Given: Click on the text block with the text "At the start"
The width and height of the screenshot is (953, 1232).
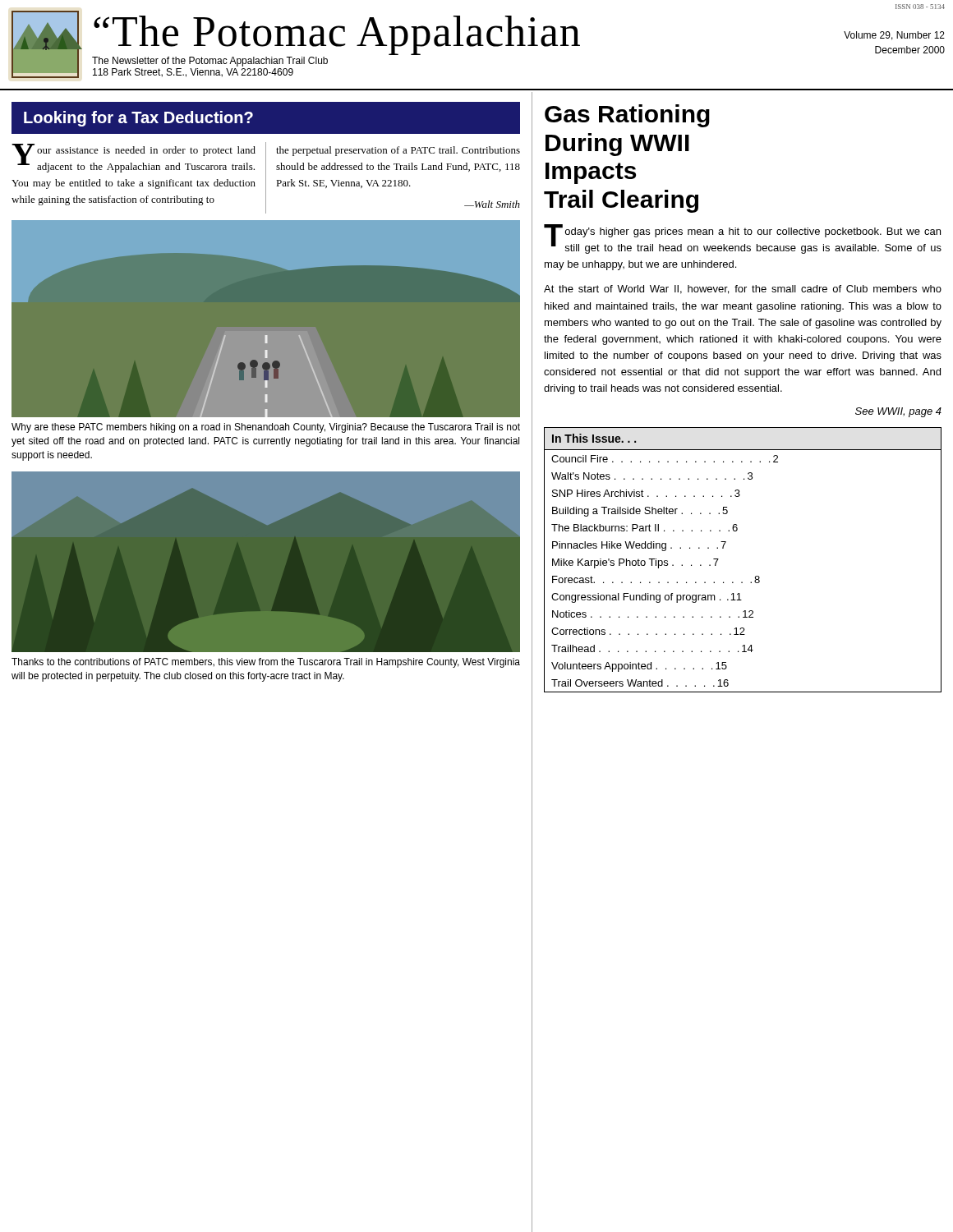Looking at the screenshot, I should pyautogui.click(x=743, y=339).
